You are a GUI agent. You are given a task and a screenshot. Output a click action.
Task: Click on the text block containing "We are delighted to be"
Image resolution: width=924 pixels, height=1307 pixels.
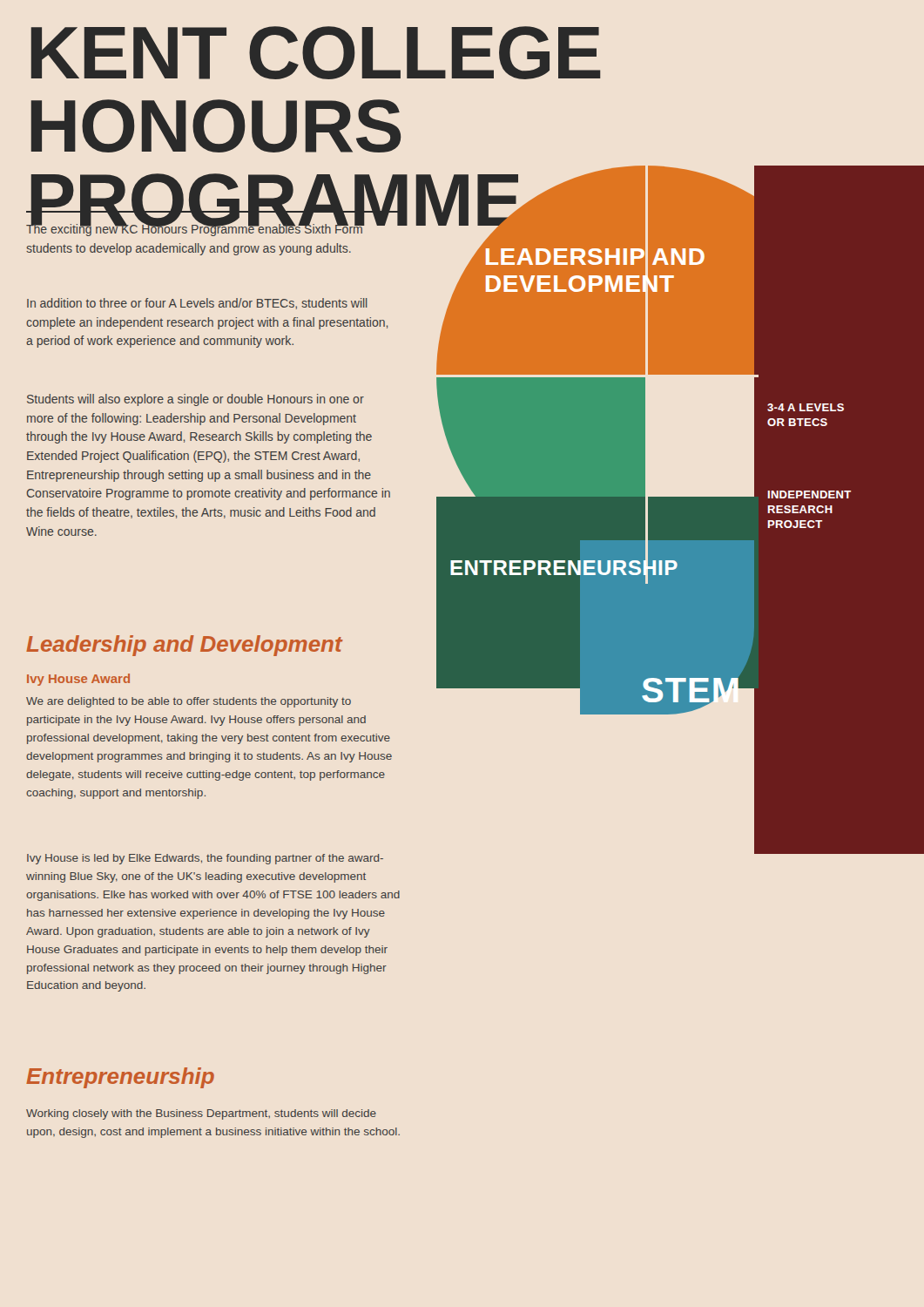coord(209,747)
